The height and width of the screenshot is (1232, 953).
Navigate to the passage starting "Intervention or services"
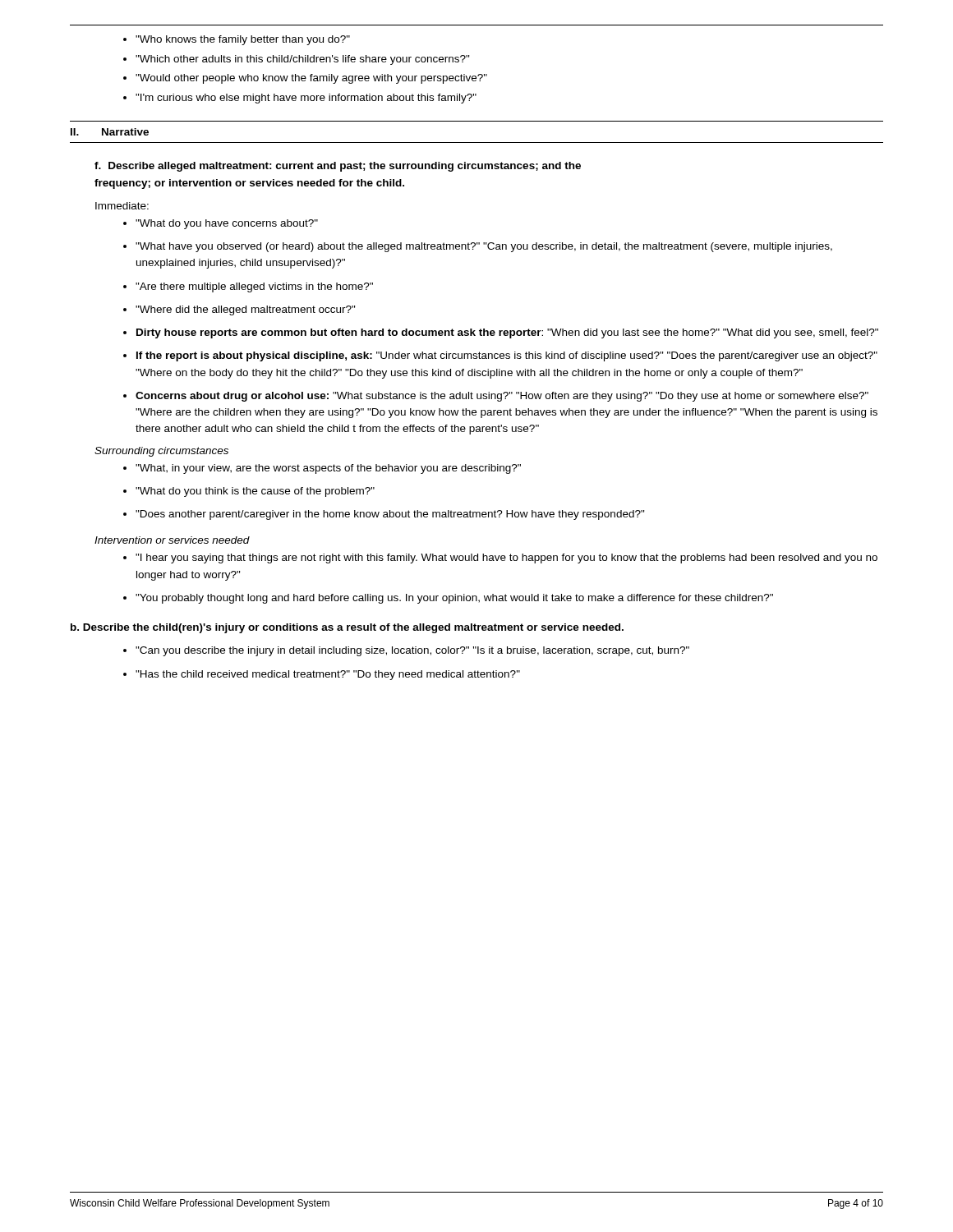click(172, 540)
